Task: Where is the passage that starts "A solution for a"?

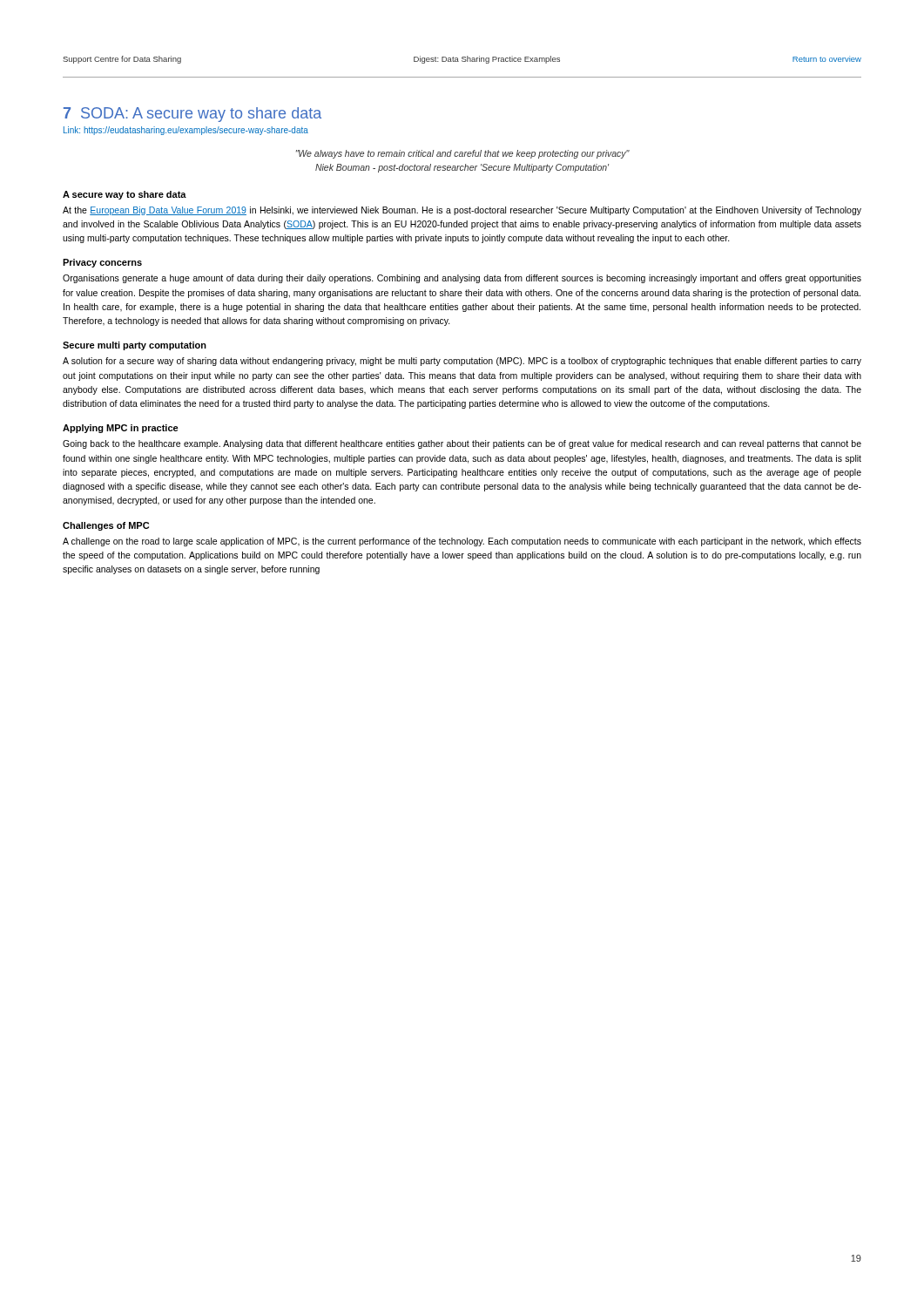Action: pos(462,382)
